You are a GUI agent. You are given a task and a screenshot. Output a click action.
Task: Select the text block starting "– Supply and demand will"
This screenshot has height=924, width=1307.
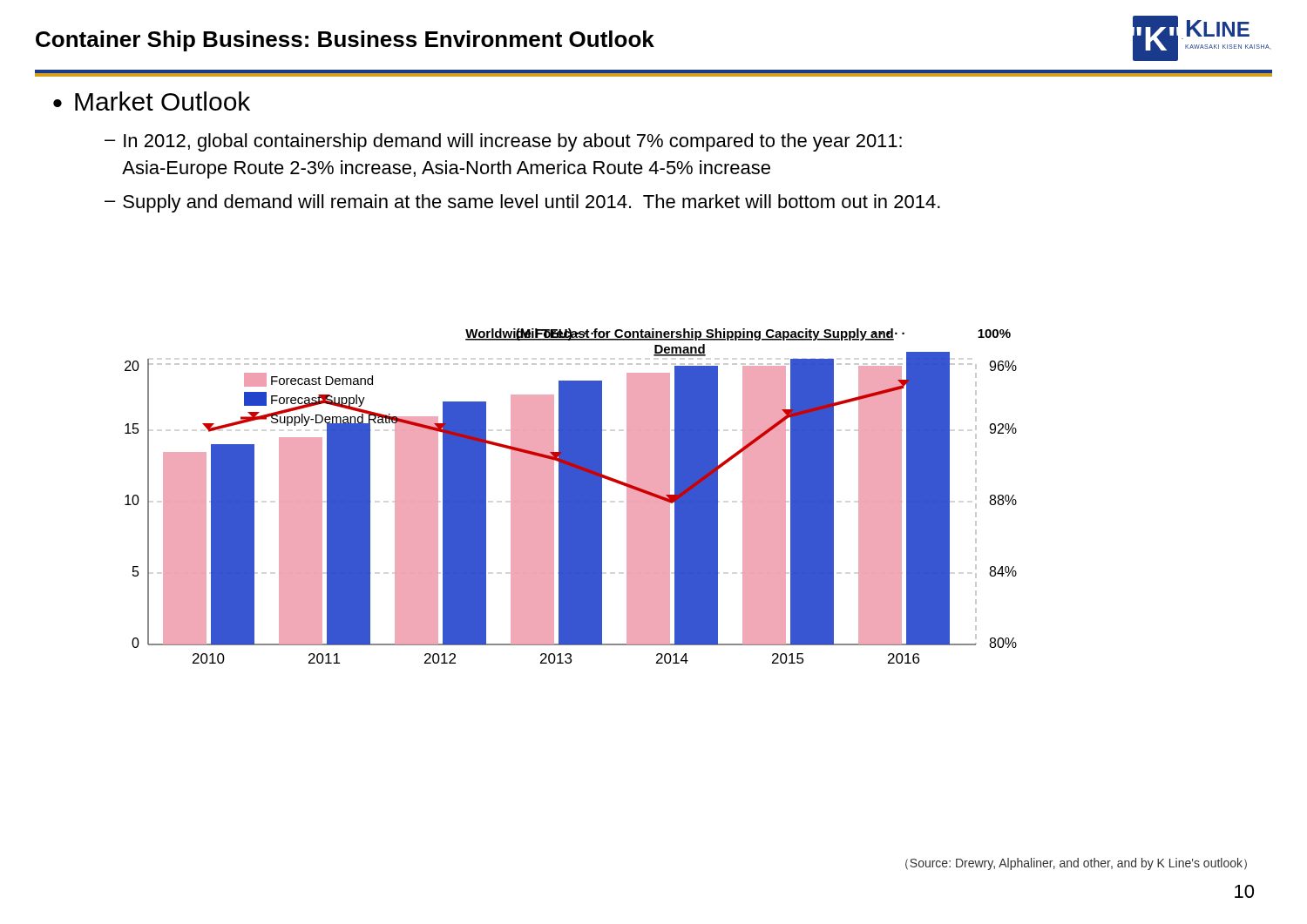(x=523, y=202)
